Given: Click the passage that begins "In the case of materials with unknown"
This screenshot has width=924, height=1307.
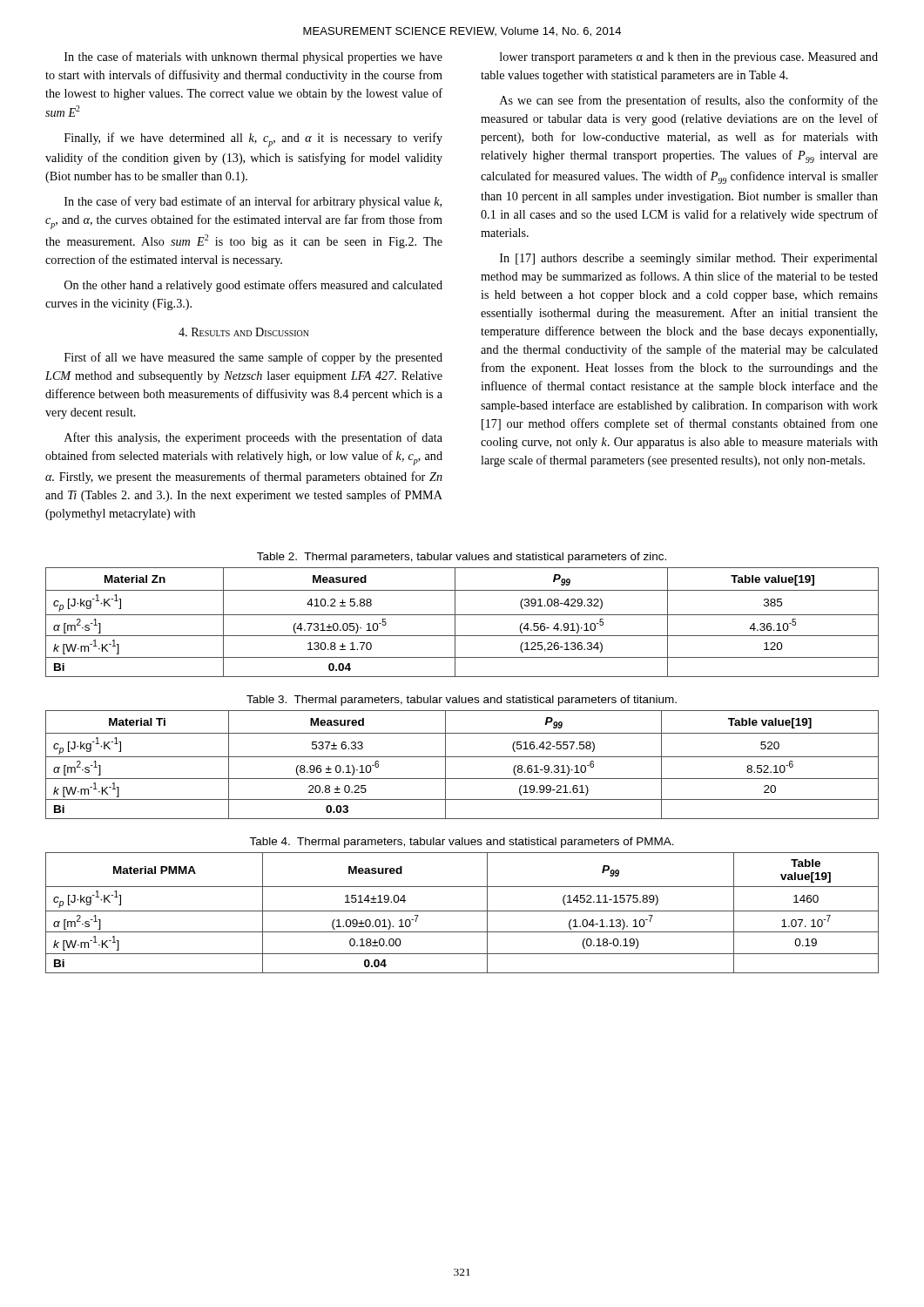Looking at the screenshot, I should [244, 180].
